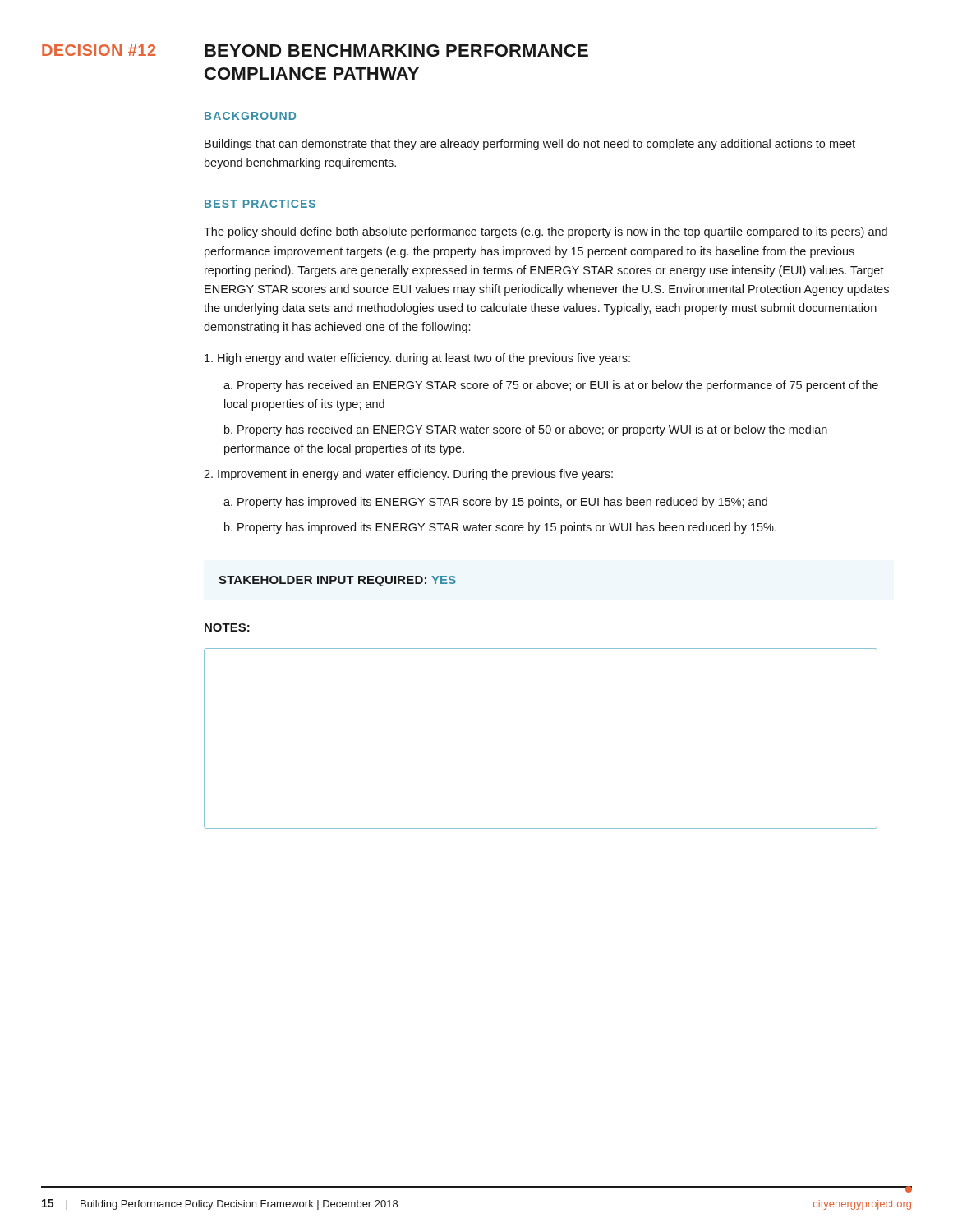Locate the list item that reads "b. Property has improved its ENERGY STAR water"
This screenshot has height=1232, width=953.
point(500,527)
